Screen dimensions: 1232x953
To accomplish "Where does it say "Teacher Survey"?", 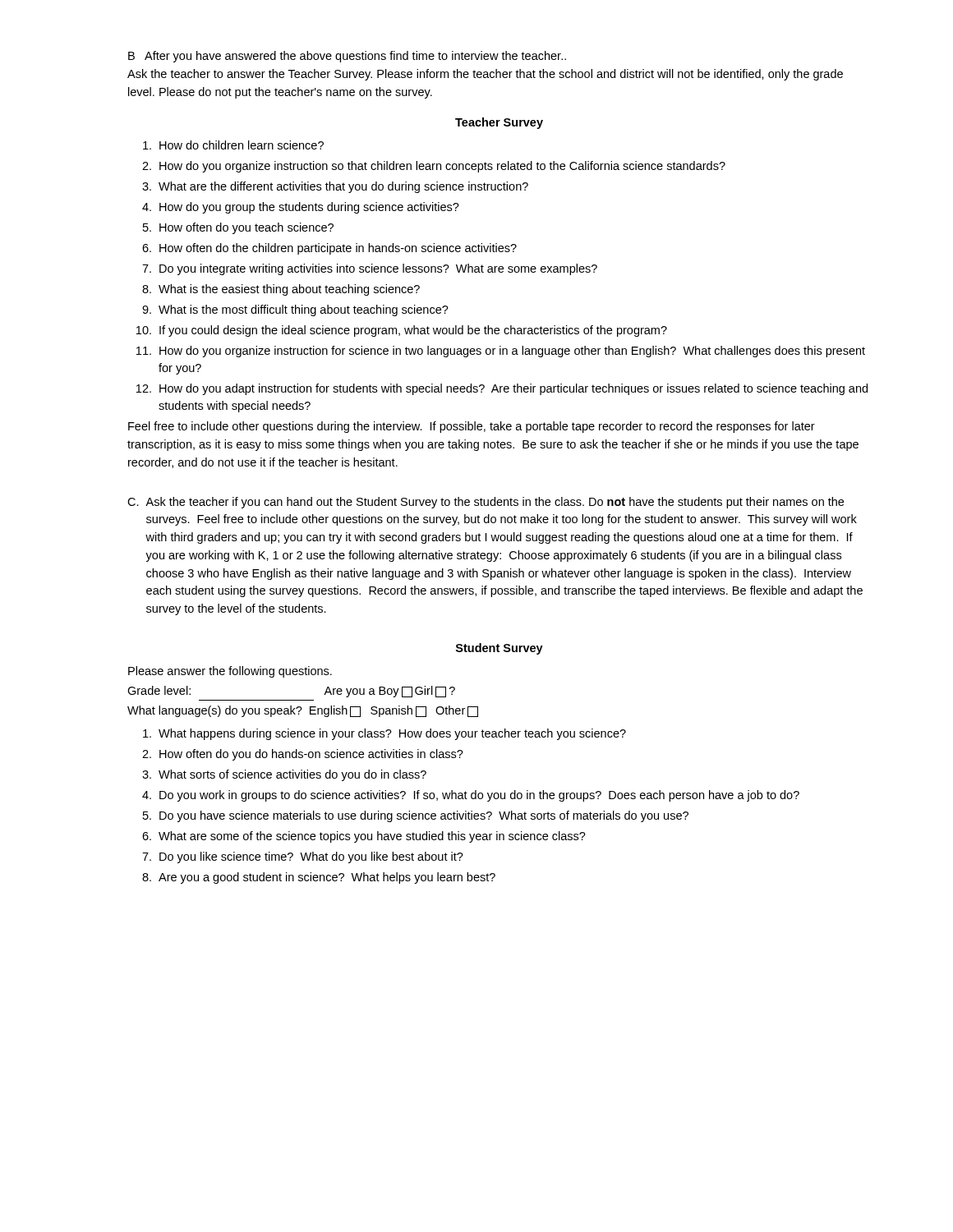I will coord(499,123).
